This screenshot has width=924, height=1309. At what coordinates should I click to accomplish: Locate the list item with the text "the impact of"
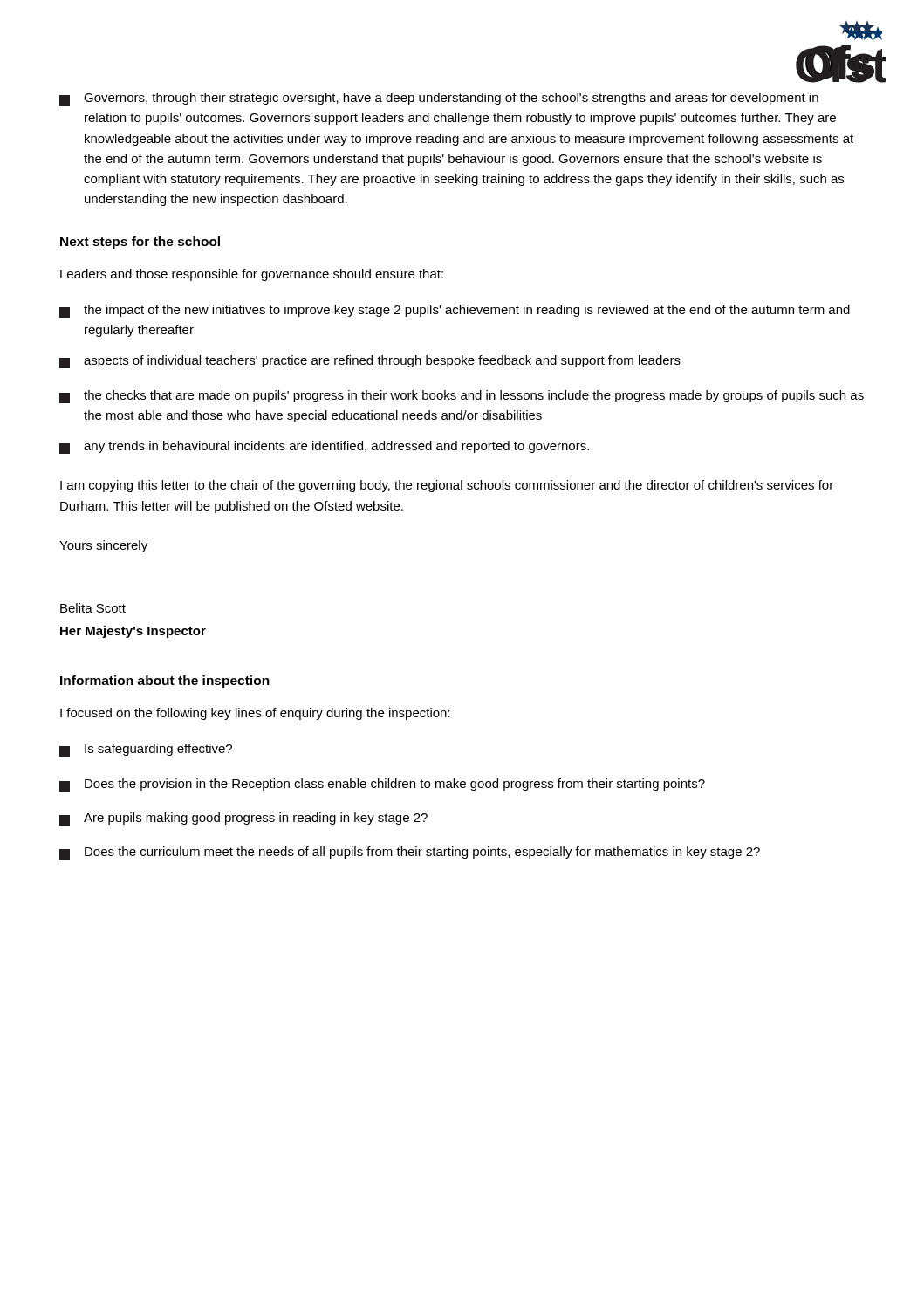pos(462,319)
